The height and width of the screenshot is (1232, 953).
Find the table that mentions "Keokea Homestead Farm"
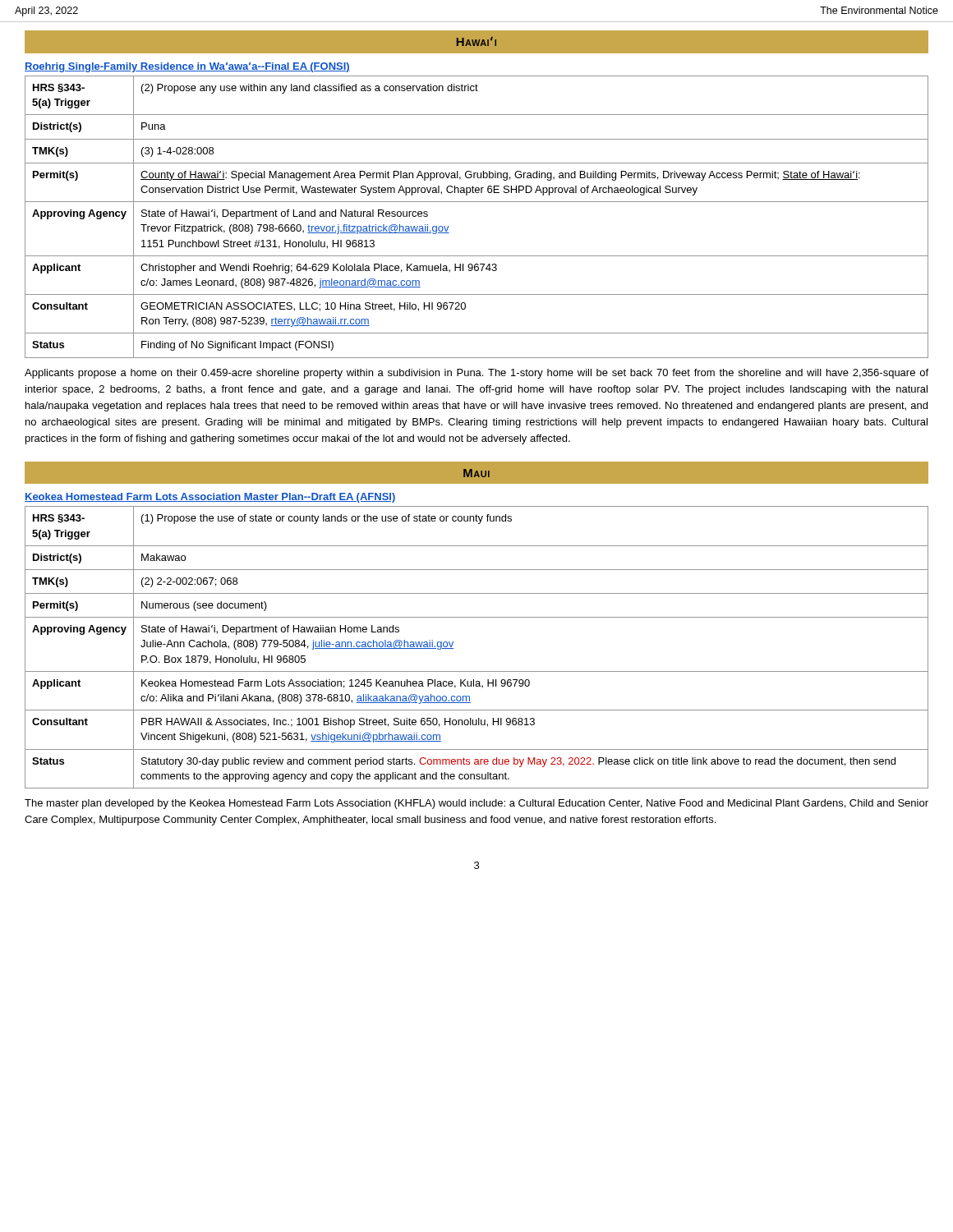(476, 647)
